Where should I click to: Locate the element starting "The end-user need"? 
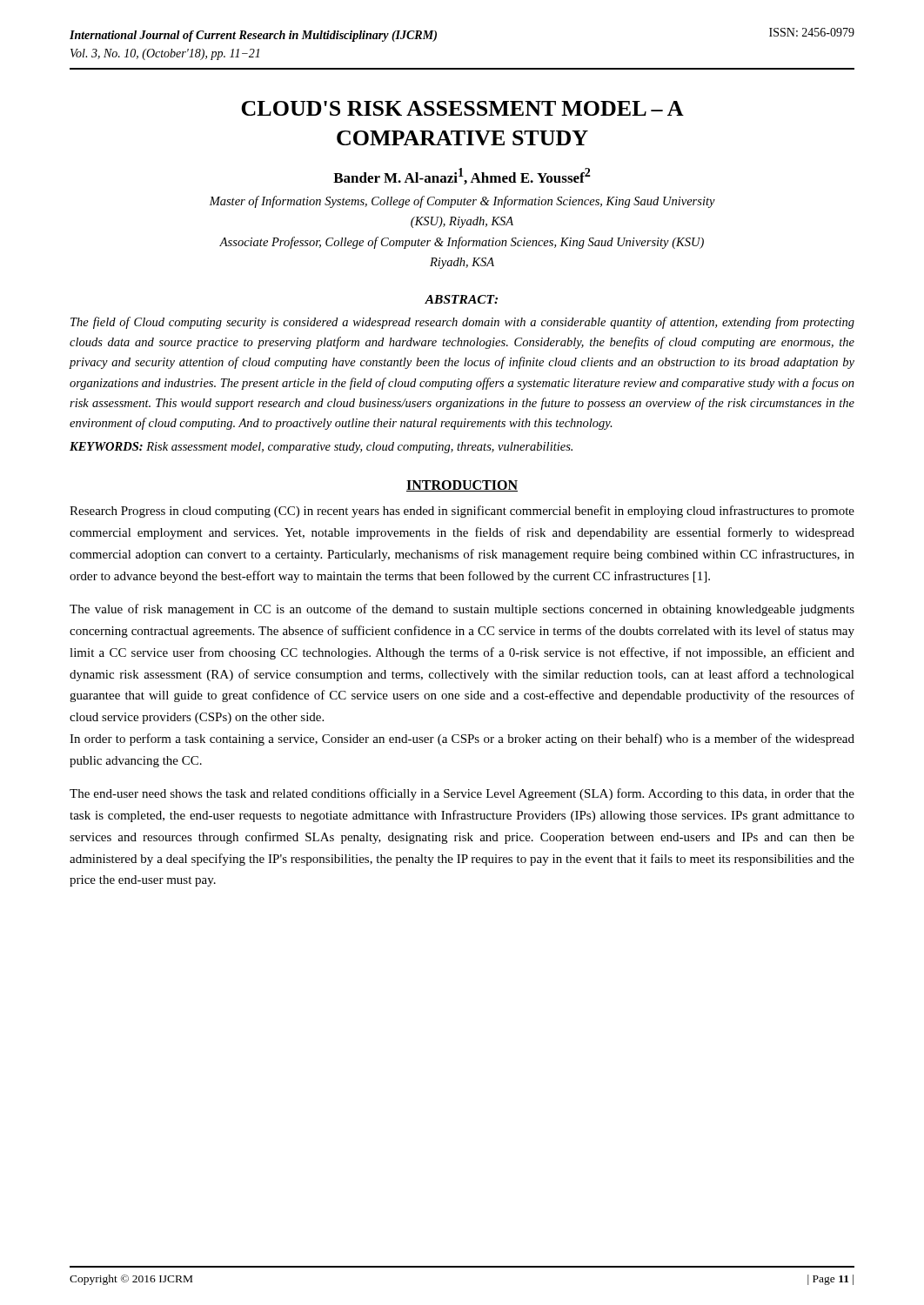point(462,837)
